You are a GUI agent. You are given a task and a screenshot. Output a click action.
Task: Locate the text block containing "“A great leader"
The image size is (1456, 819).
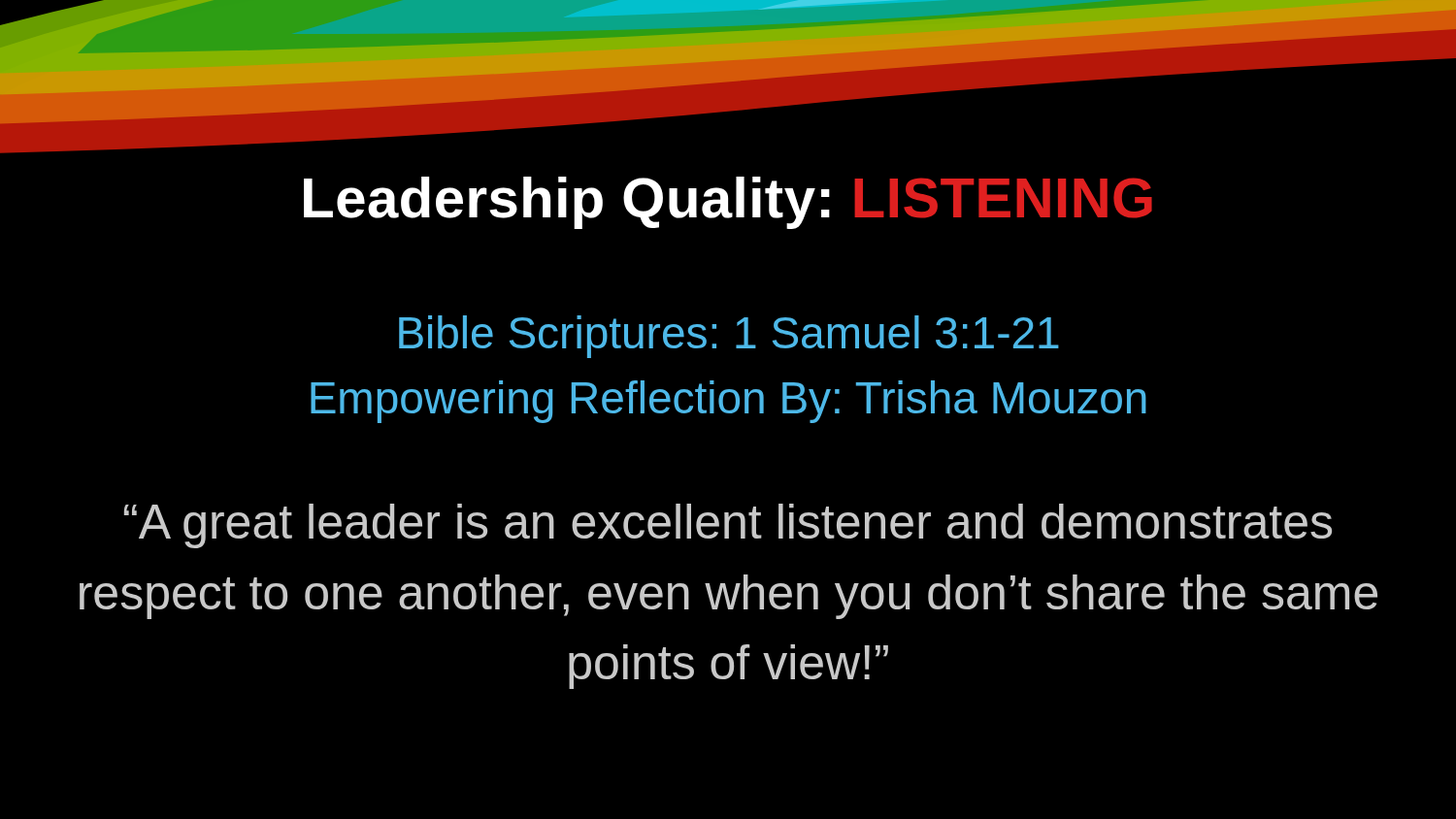tap(728, 592)
